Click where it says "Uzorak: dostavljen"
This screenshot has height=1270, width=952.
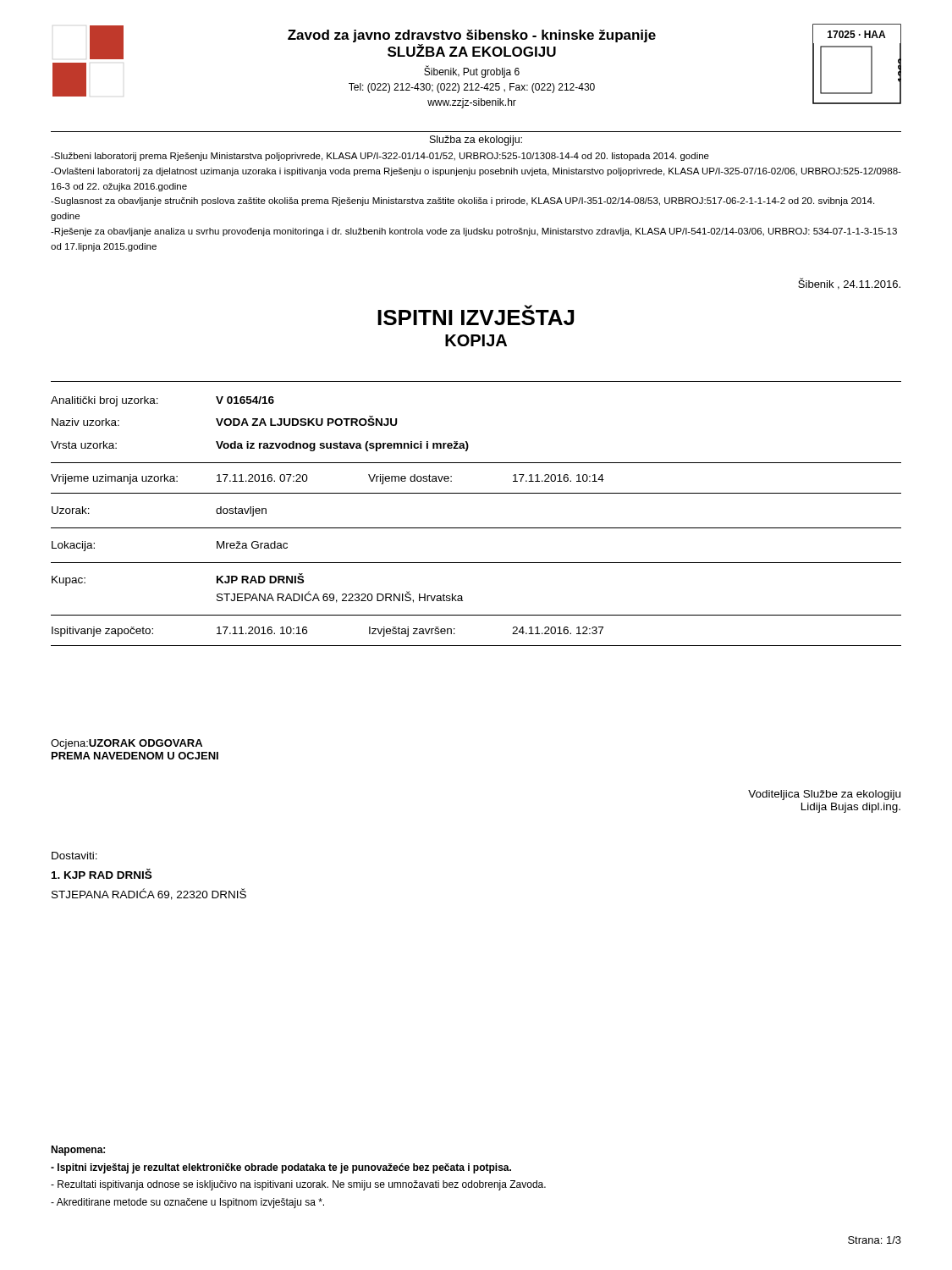tap(69, 513)
